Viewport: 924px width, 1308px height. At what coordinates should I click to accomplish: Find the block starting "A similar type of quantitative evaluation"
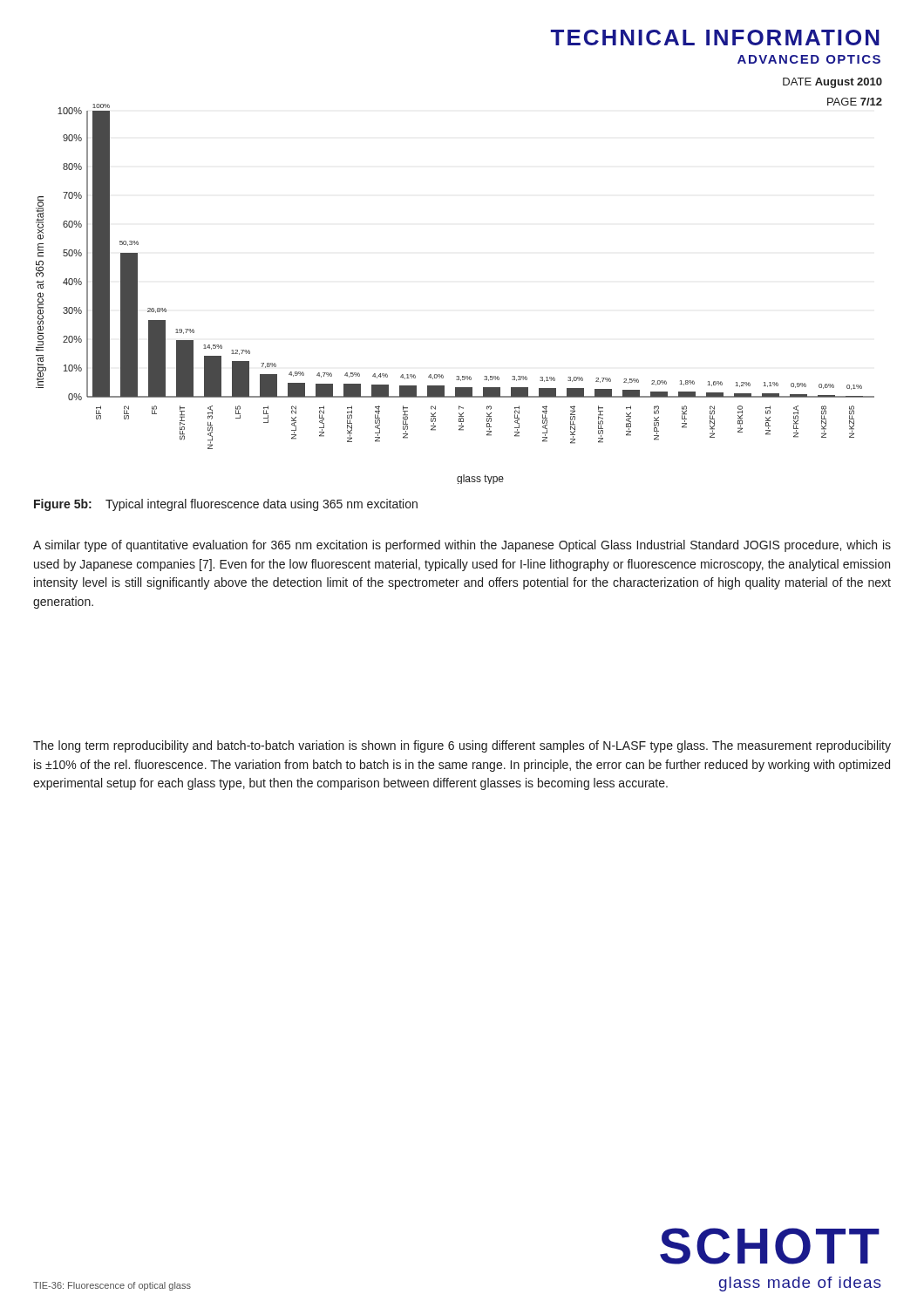(462, 573)
